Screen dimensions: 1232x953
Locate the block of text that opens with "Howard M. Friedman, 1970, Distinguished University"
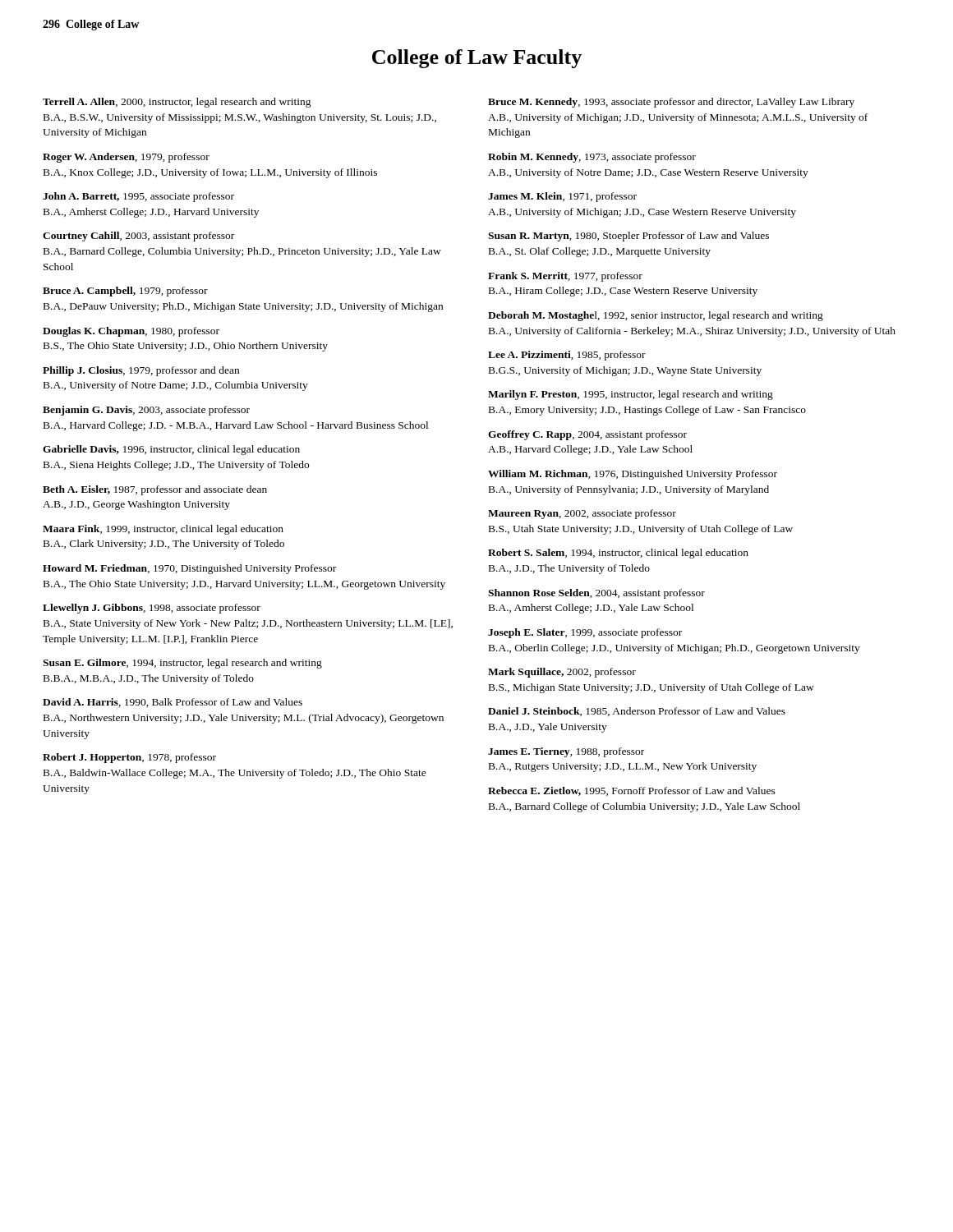click(x=254, y=576)
